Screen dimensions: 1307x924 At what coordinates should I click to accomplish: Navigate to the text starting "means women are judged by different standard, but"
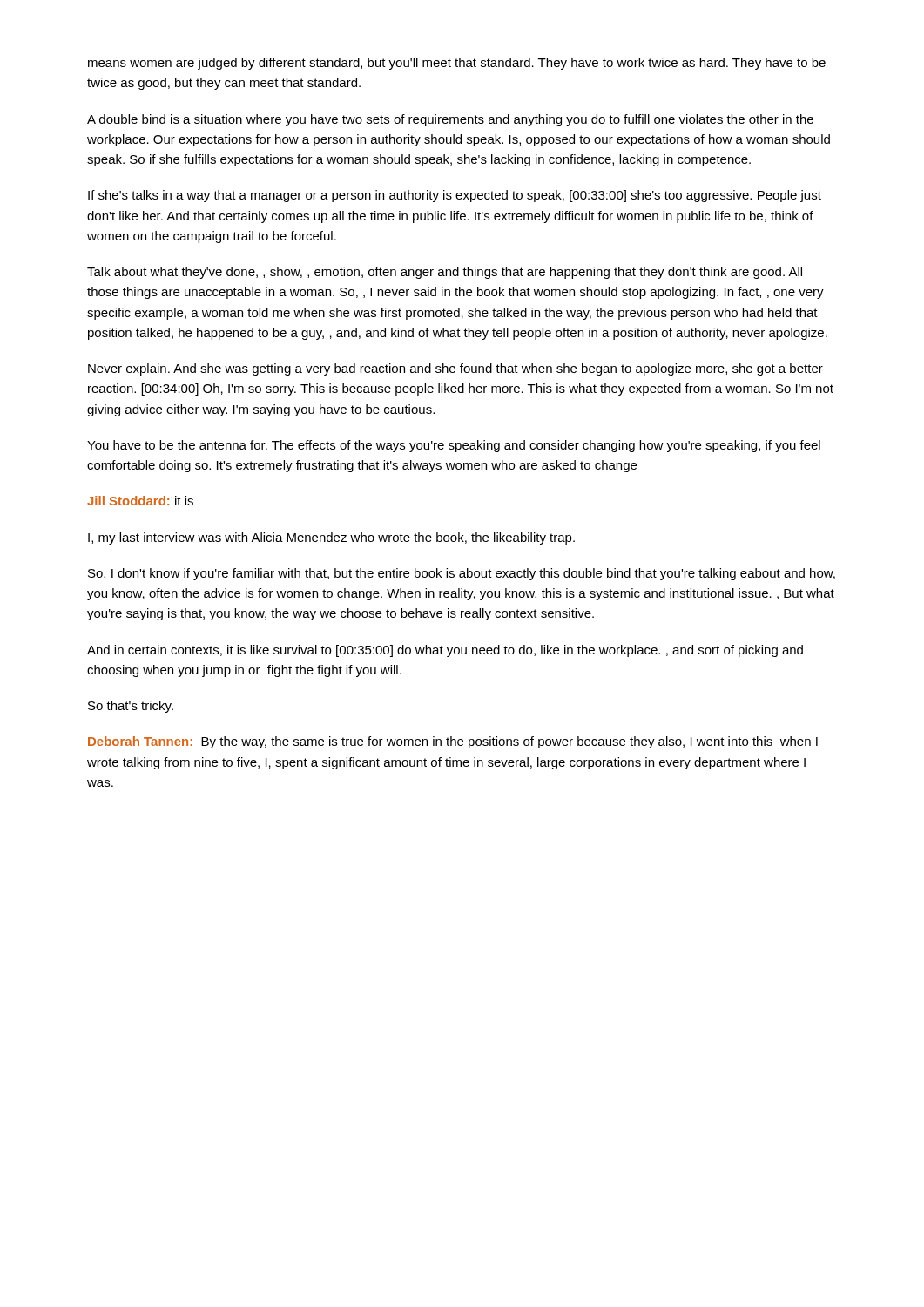[x=457, y=72]
